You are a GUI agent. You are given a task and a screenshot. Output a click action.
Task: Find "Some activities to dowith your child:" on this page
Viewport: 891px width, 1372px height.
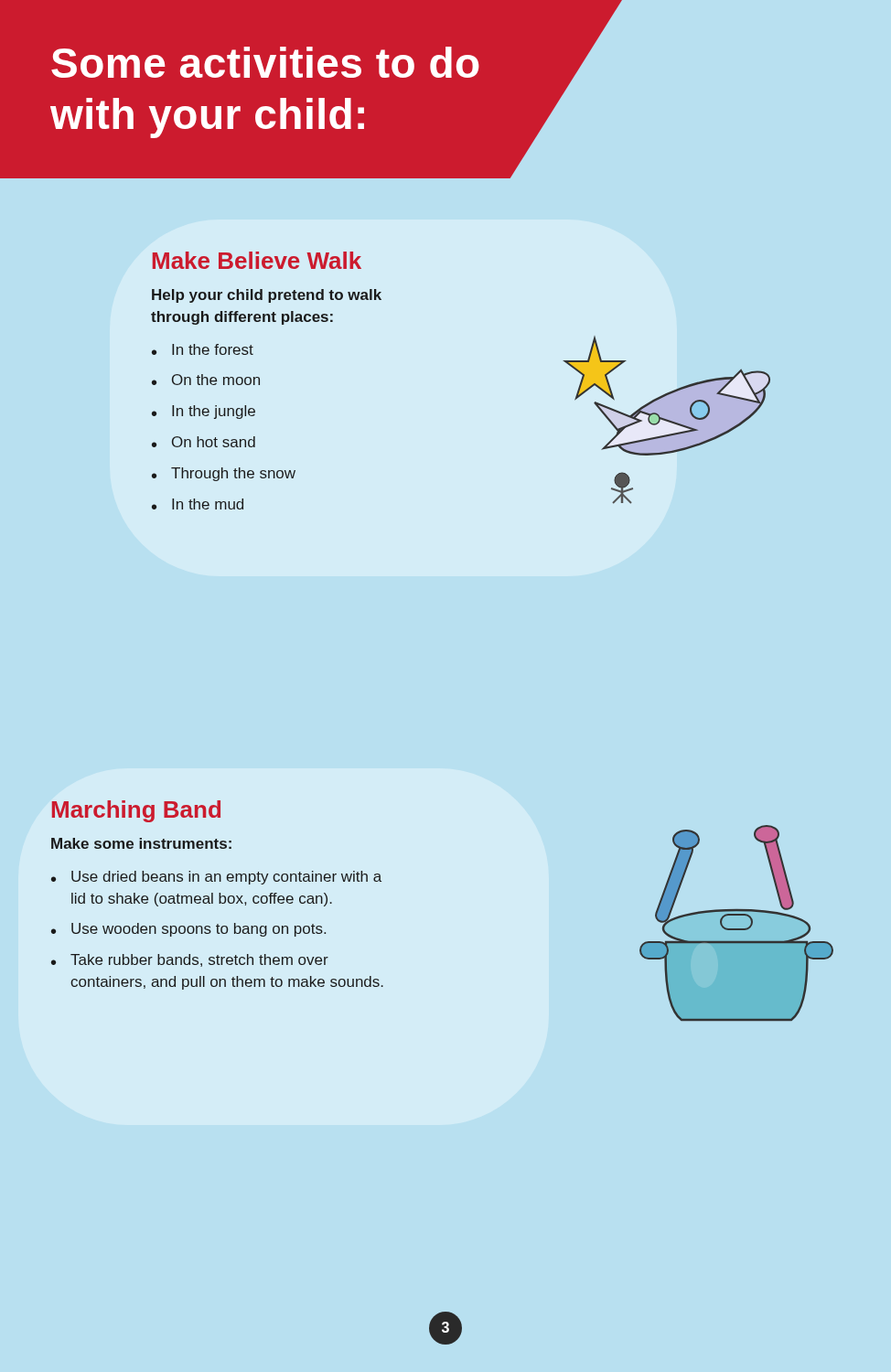point(266,89)
